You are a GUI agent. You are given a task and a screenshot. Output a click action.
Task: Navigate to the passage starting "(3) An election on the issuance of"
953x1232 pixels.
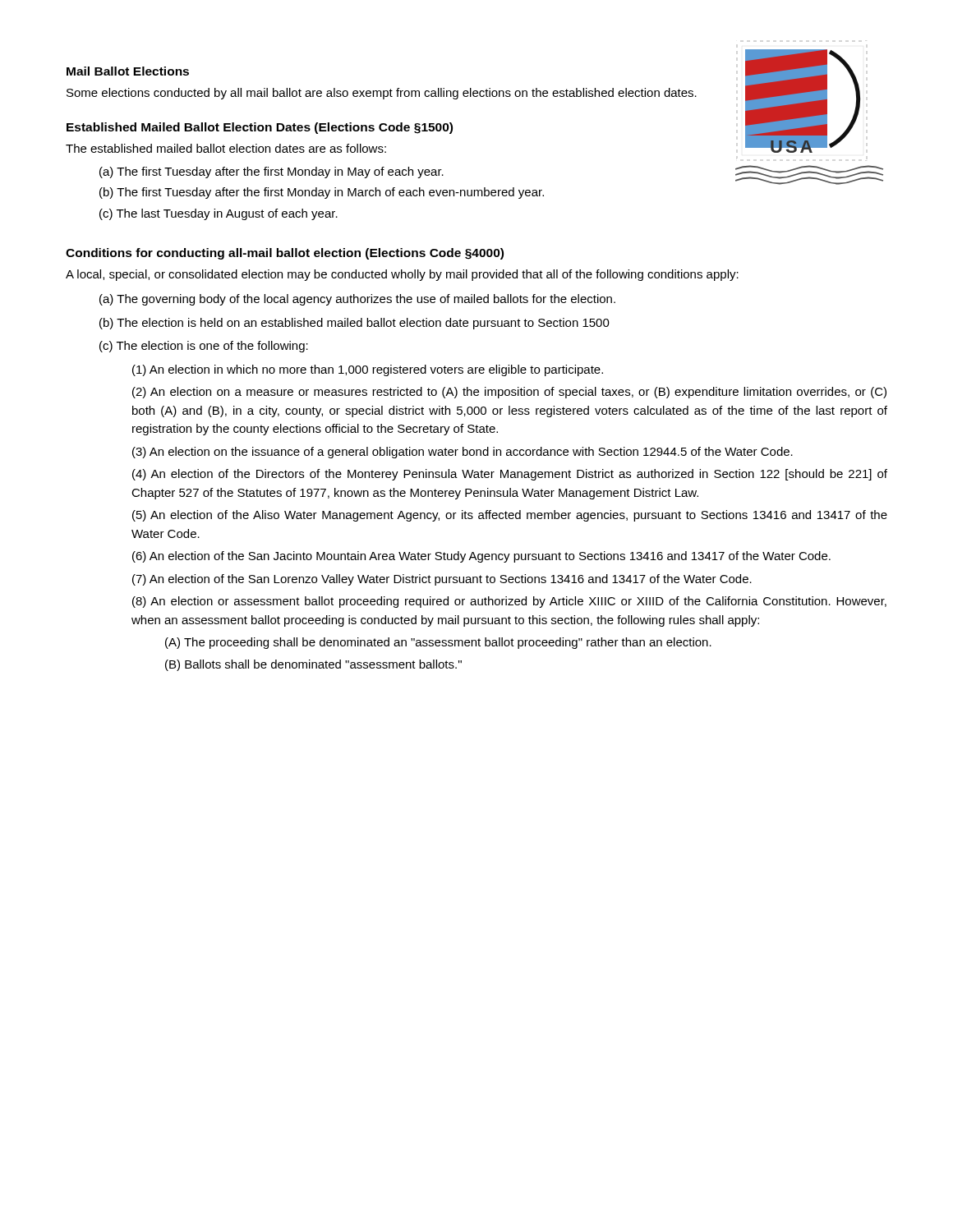click(462, 451)
